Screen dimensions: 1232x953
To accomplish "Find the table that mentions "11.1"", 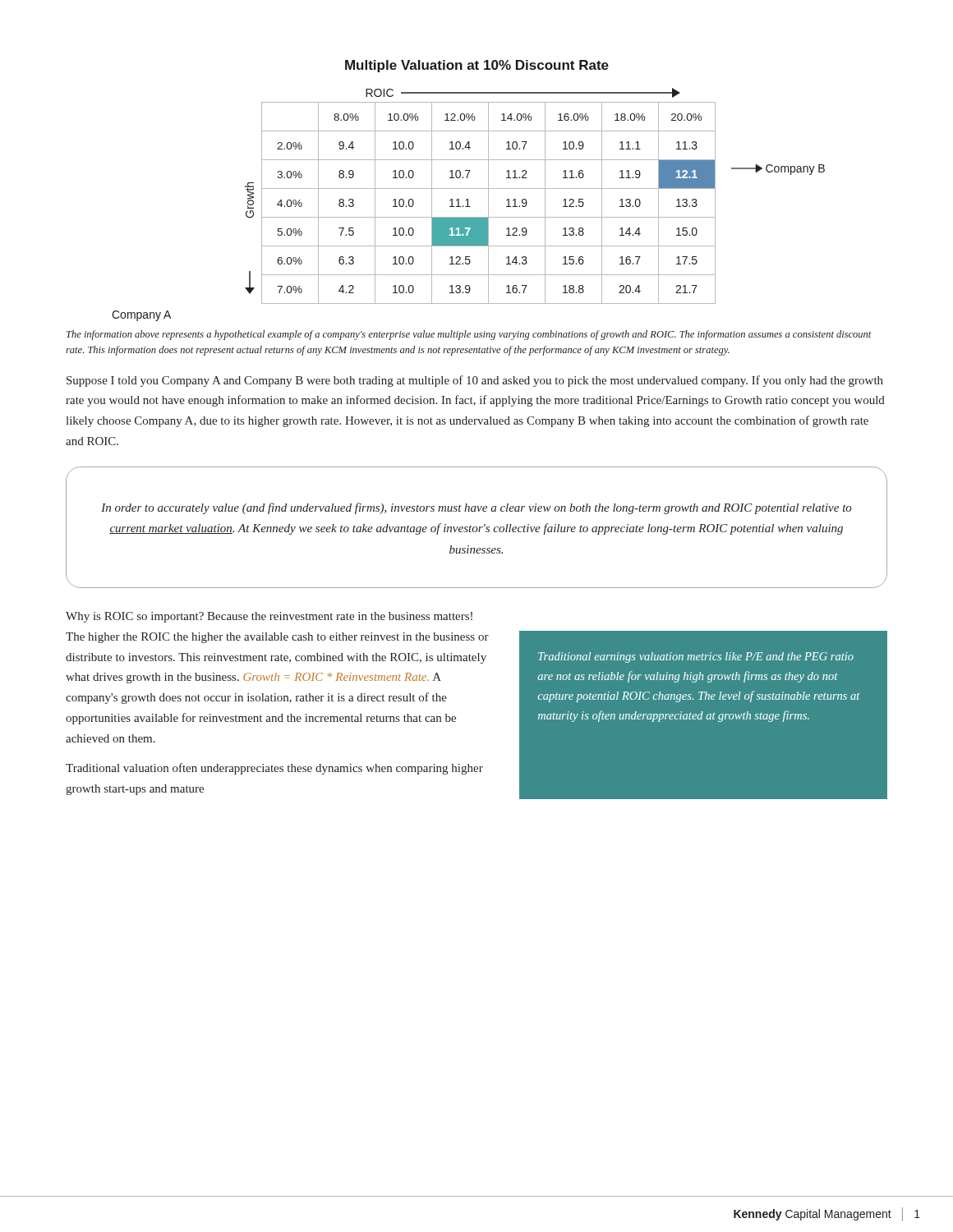I will coord(476,203).
